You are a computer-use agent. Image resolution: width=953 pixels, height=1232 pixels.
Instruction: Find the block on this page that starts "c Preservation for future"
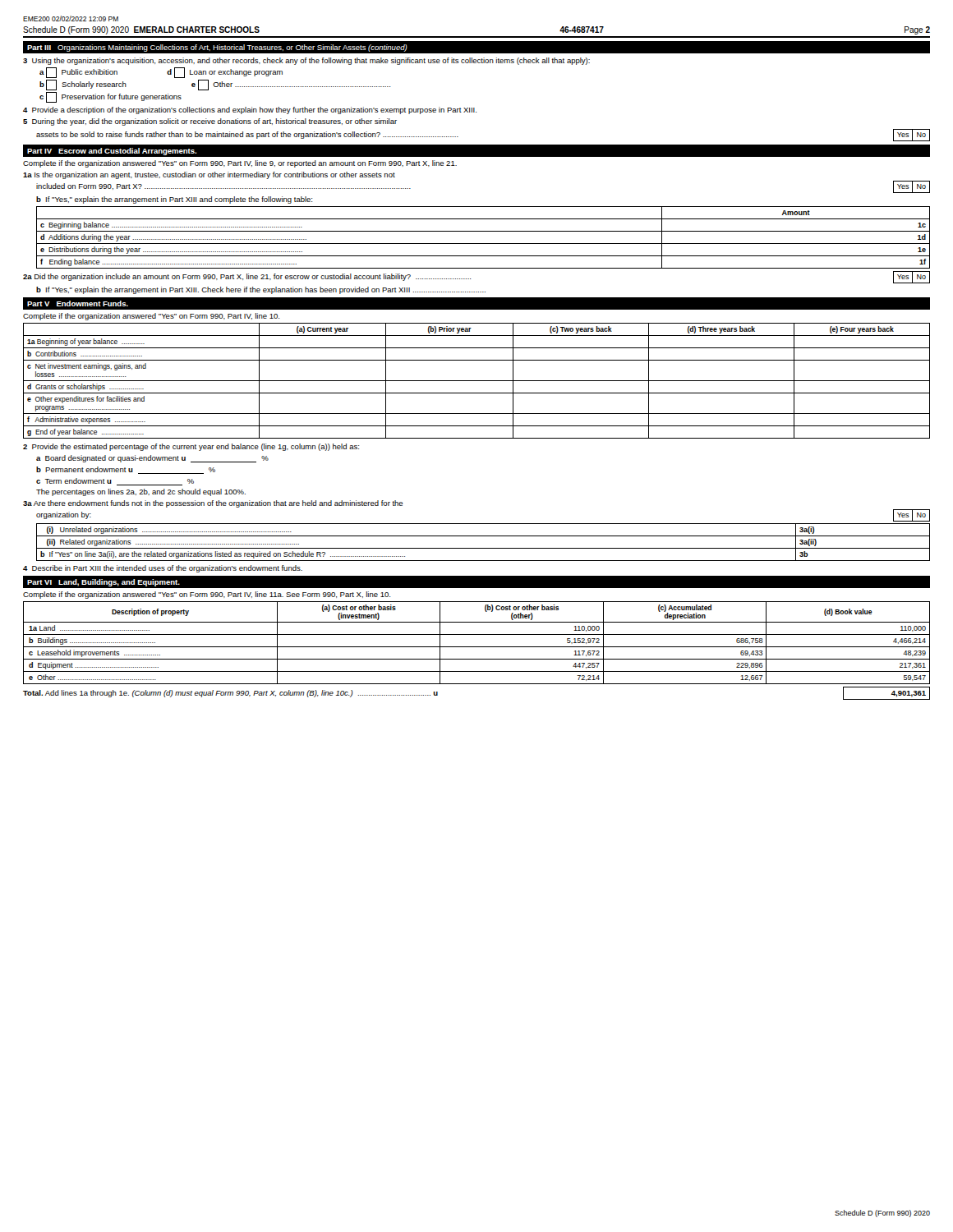click(110, 97)
